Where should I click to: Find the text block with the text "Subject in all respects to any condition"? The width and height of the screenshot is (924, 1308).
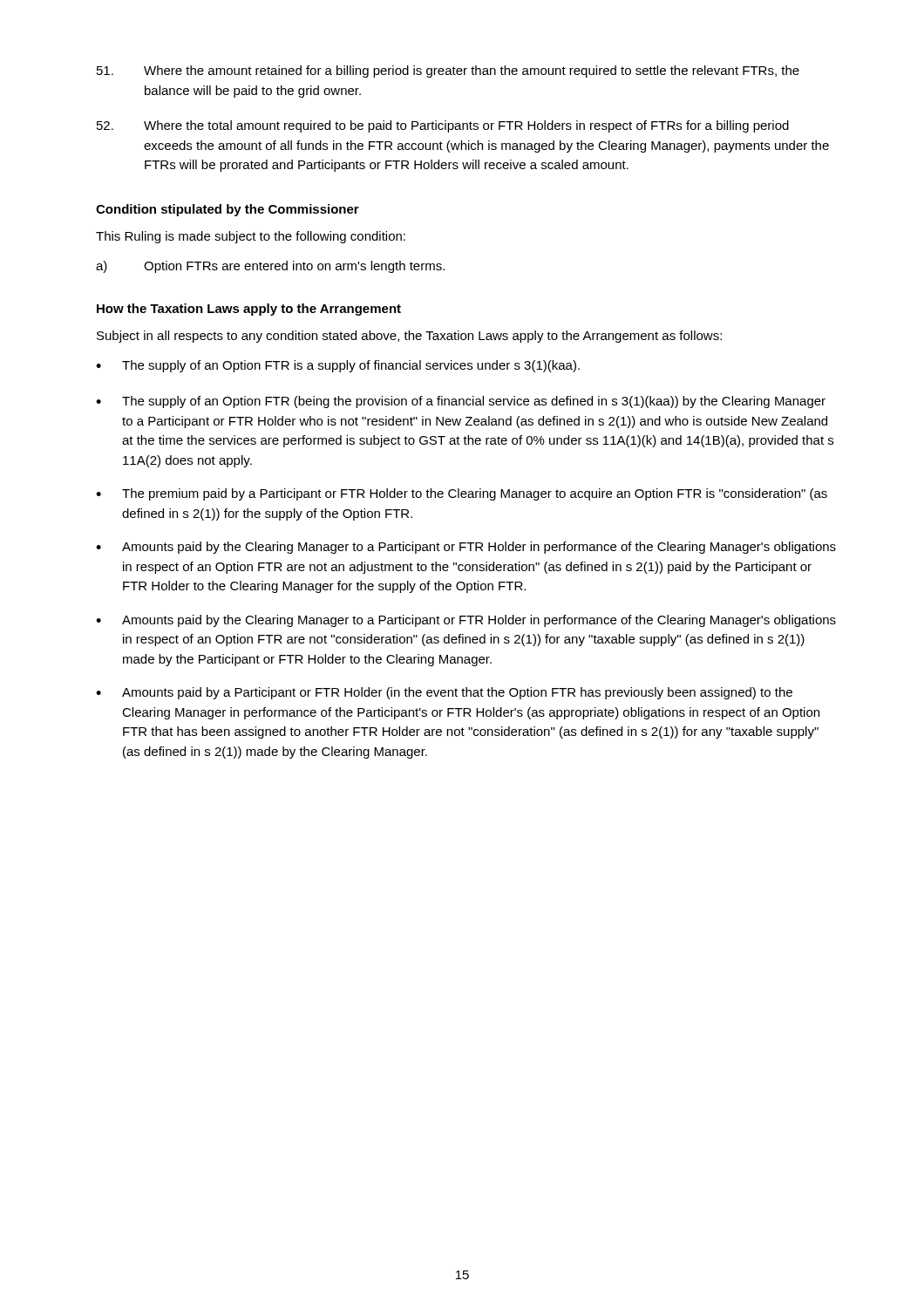[x=409, y=335]
